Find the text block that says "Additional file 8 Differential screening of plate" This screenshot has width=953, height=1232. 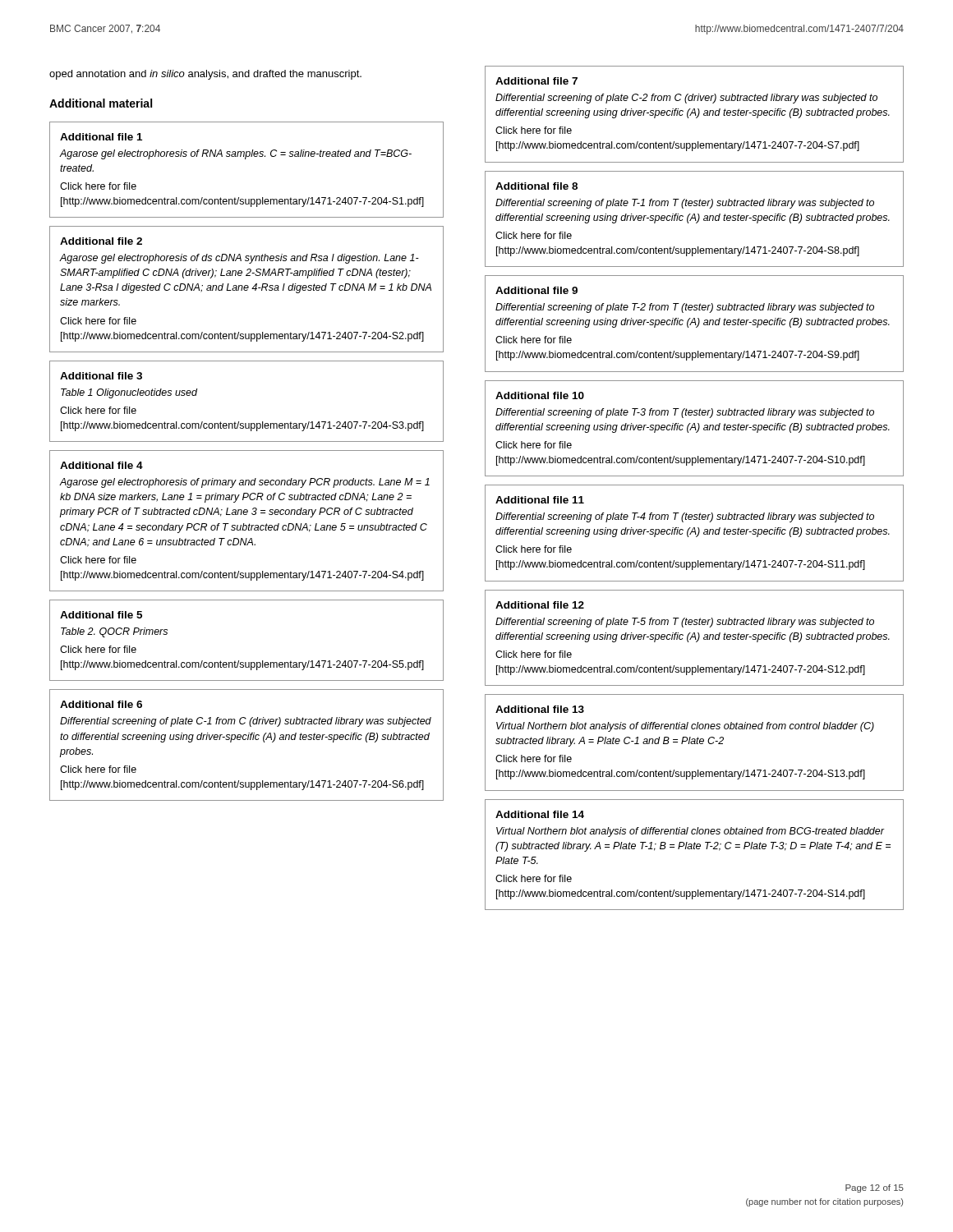pyautogui.click(x=694, y=219)
